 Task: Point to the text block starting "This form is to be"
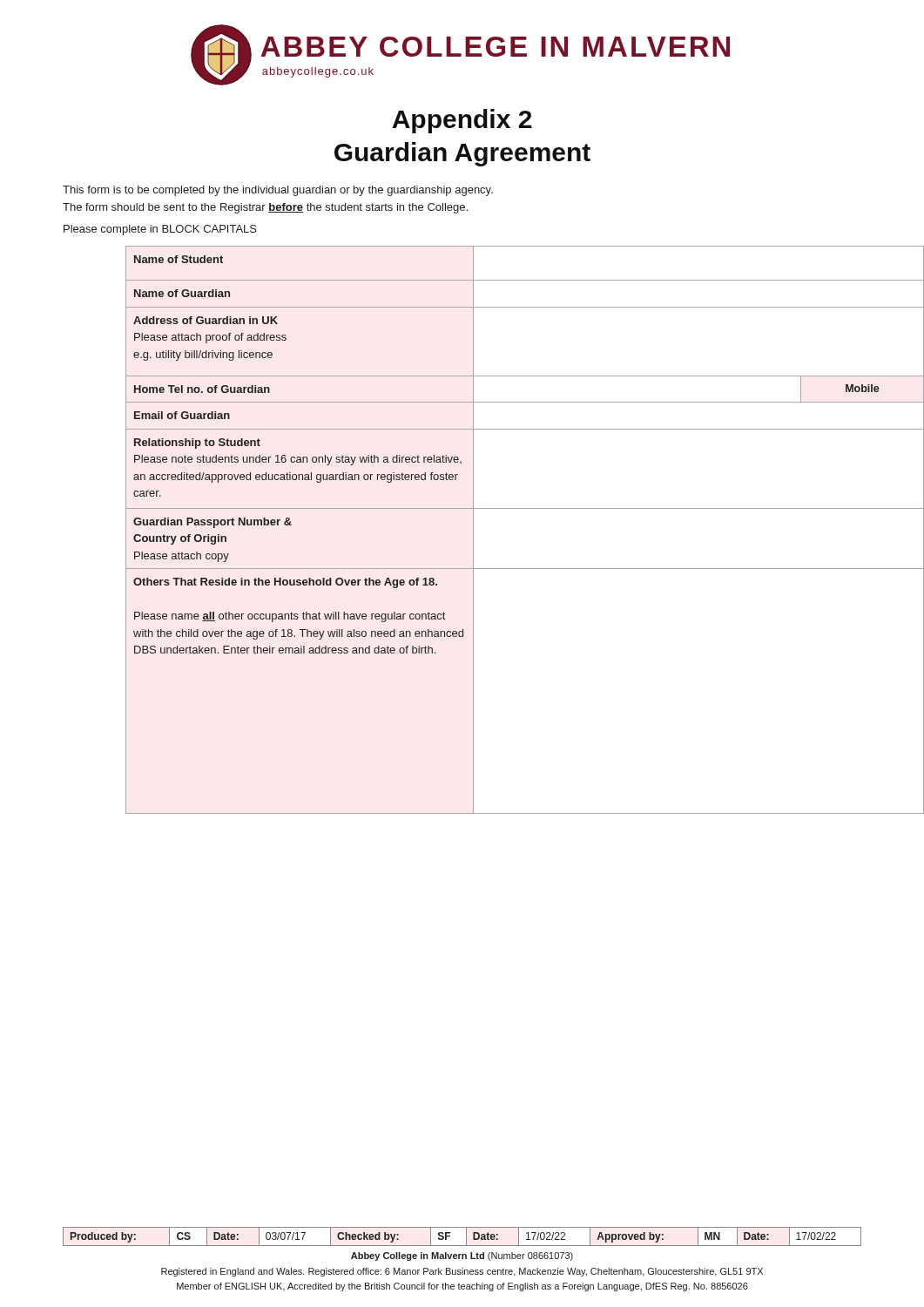click(278, 198)
